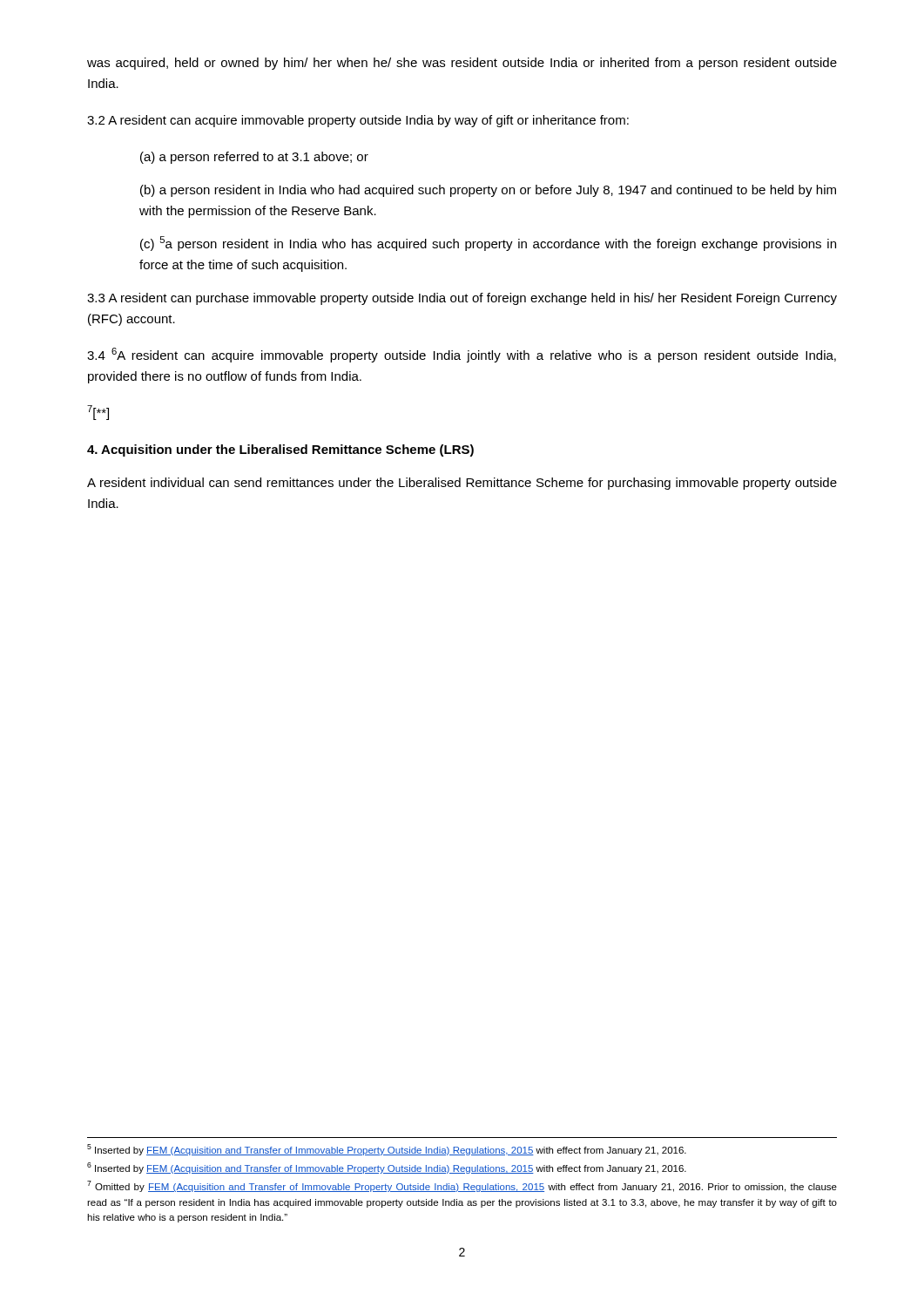Select the passage starting "4. Acquisition under the Liberalised"
The width and height of the screenshot is (924, 1307).
[x=281, y=449]
